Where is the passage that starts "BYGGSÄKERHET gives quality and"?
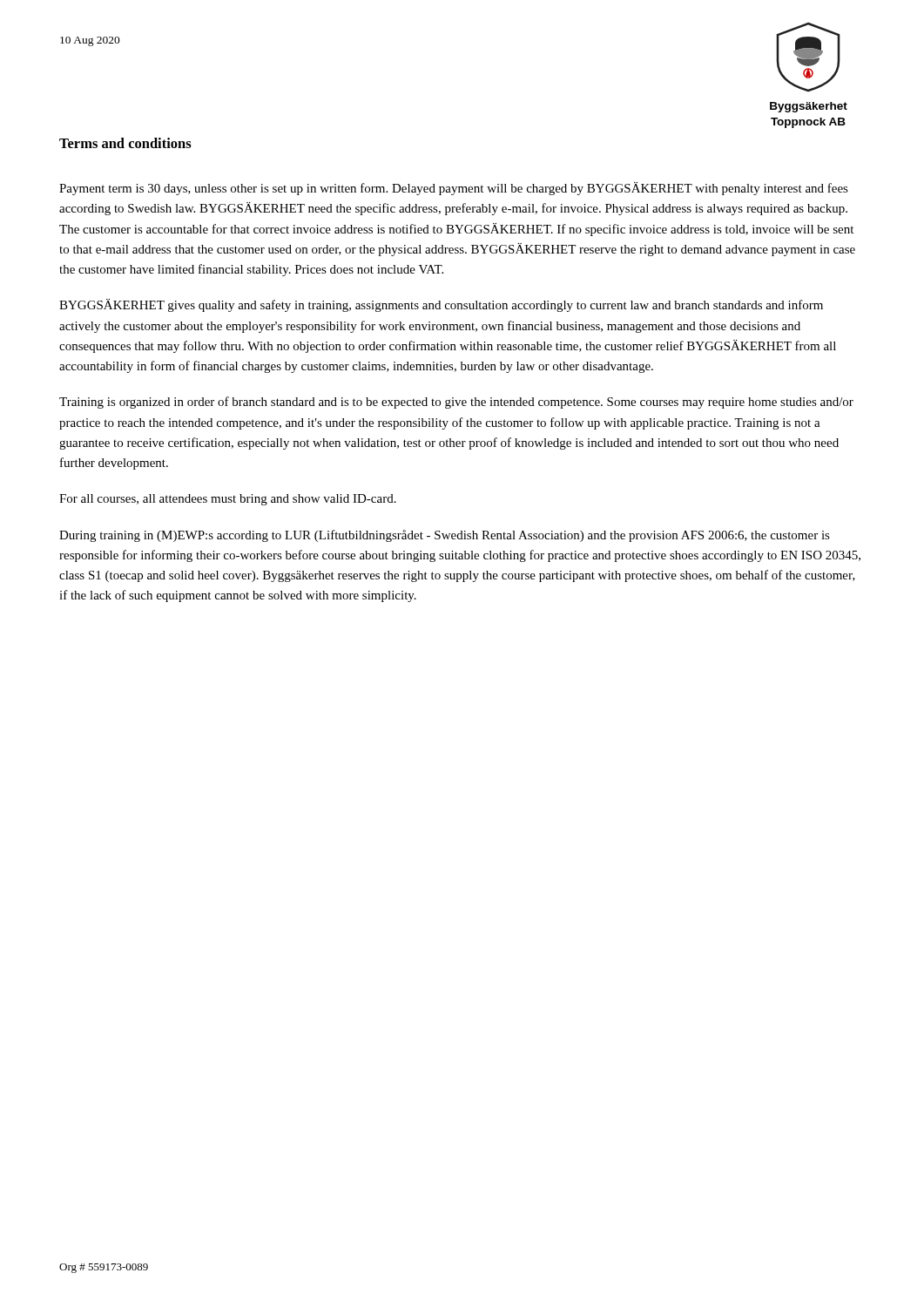924x1307 pixels. pyautogui.click(x=462, y=336)
